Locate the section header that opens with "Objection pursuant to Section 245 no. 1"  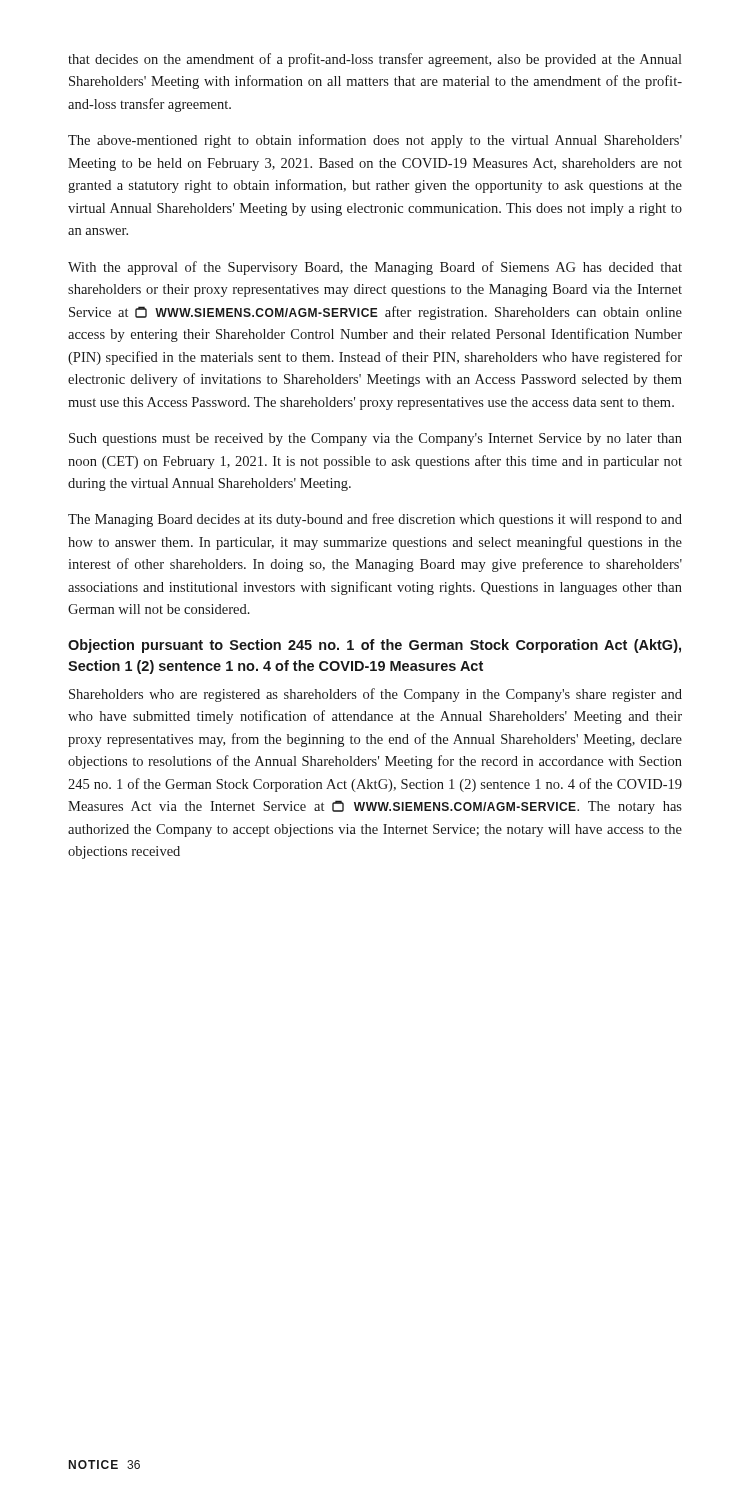coord(375,656)
